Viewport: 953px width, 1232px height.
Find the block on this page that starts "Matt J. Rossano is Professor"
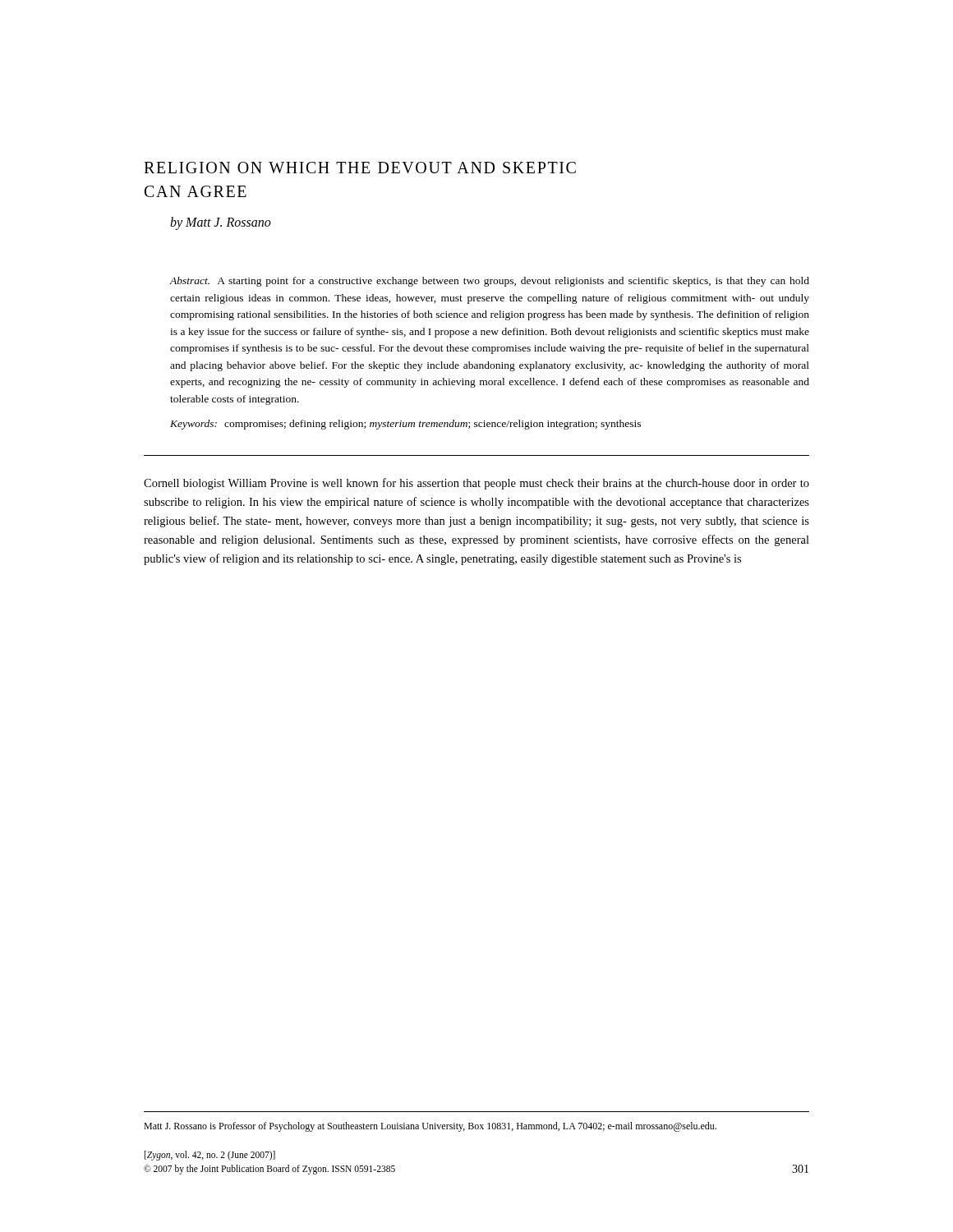(x=476, y=1122)
